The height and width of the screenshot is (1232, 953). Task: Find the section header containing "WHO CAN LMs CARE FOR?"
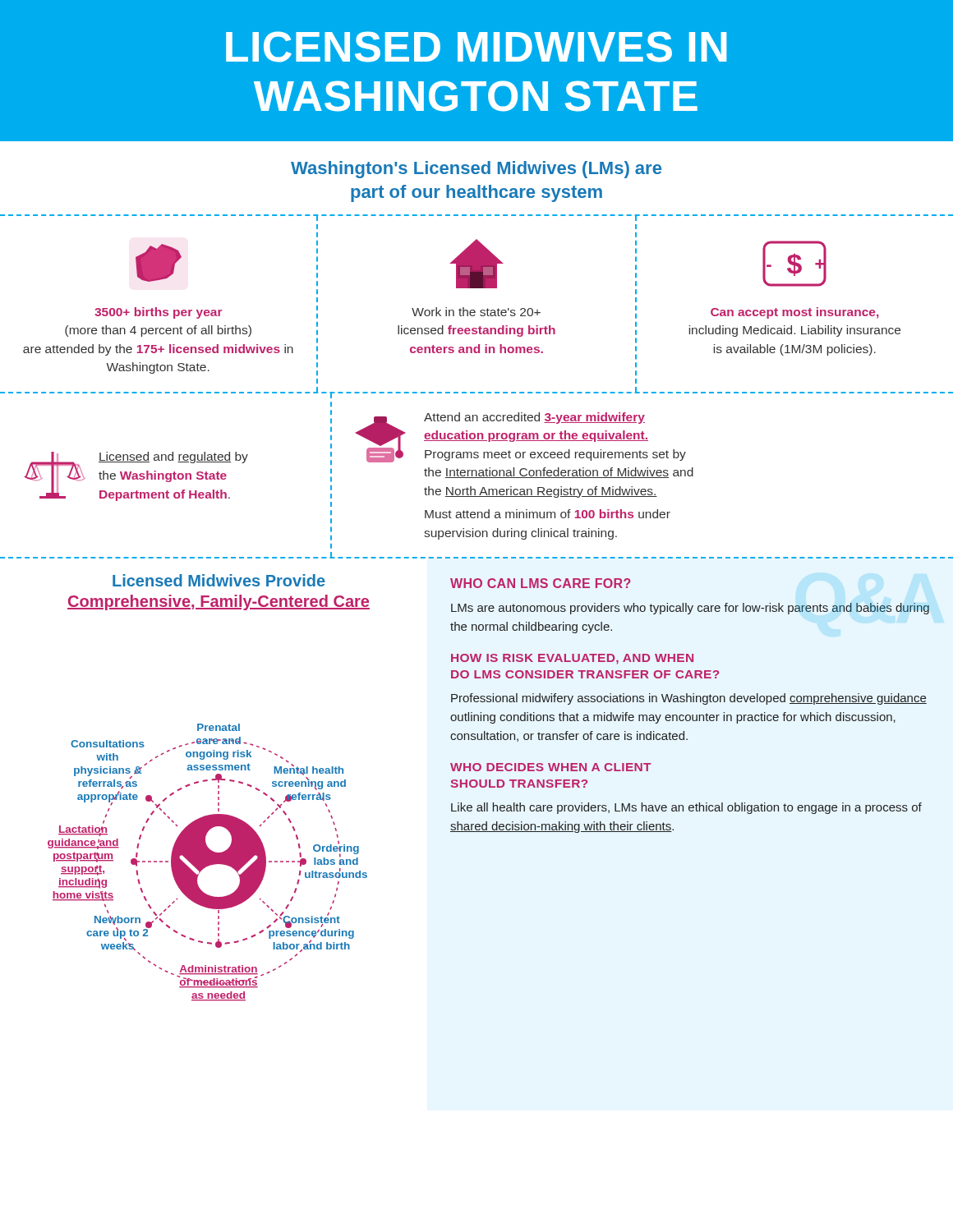(x=541, y=583)
